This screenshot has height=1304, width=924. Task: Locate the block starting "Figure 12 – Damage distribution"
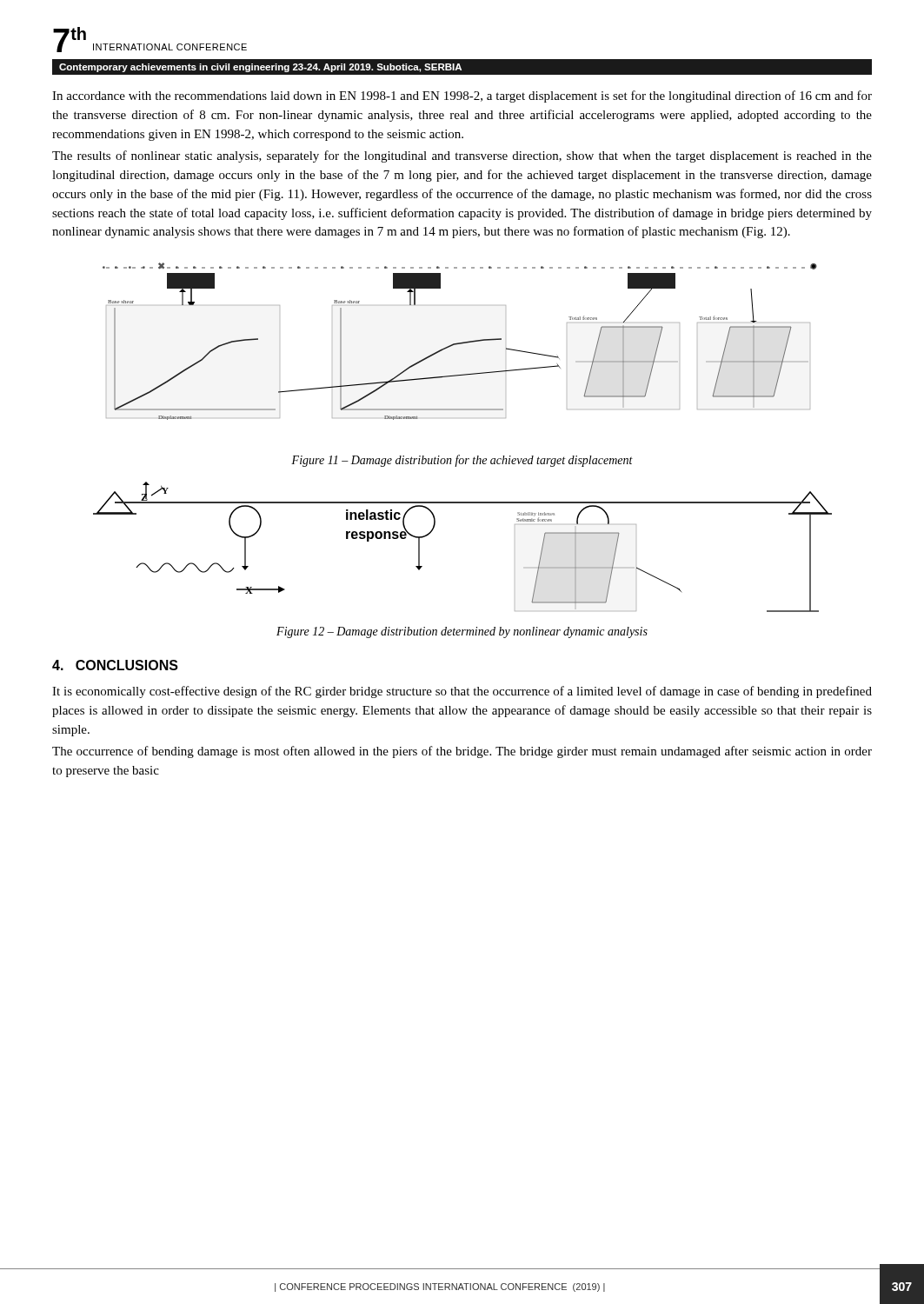click(462, 632)
